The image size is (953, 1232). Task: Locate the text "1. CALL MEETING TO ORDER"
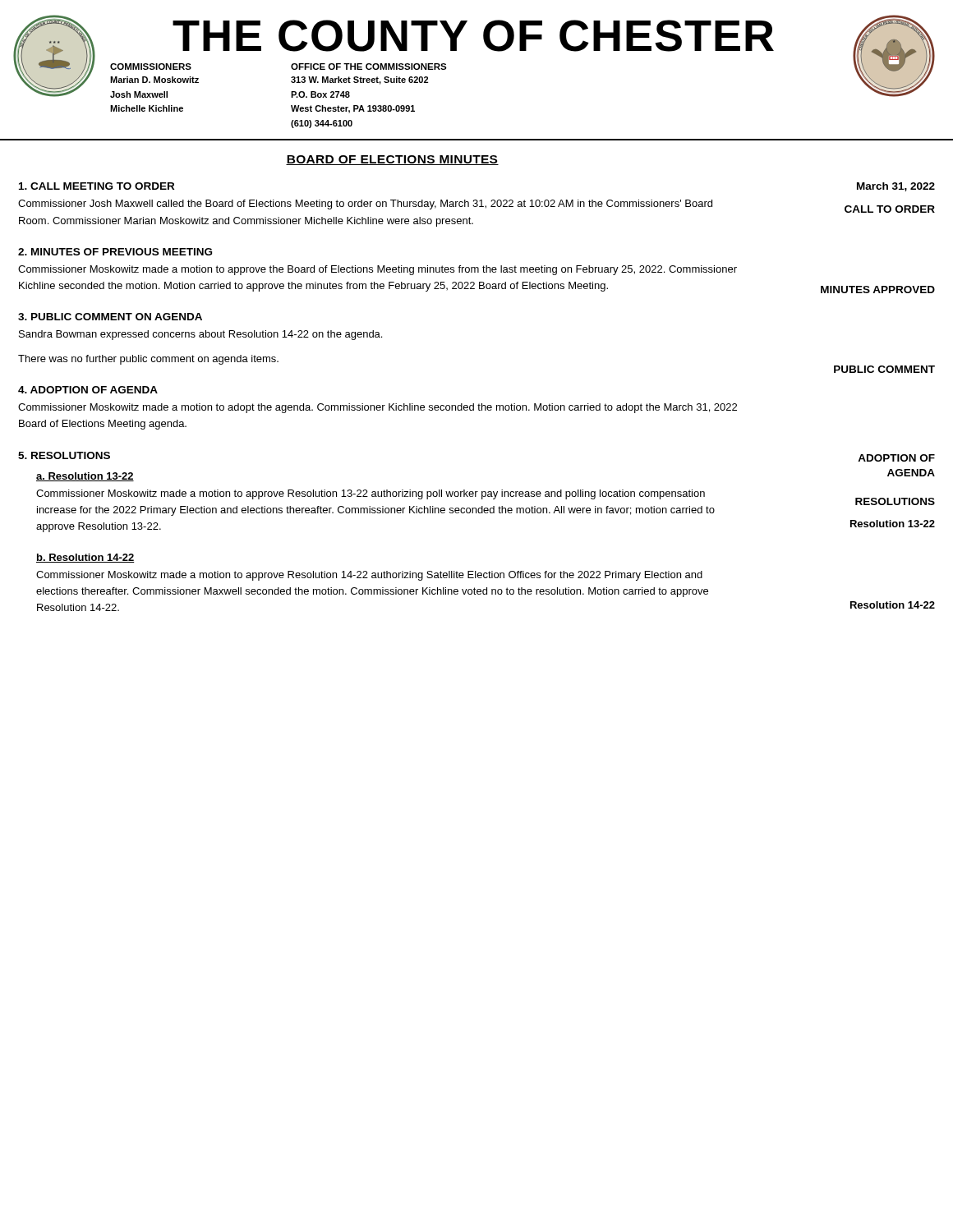click(x=96, y=186)
